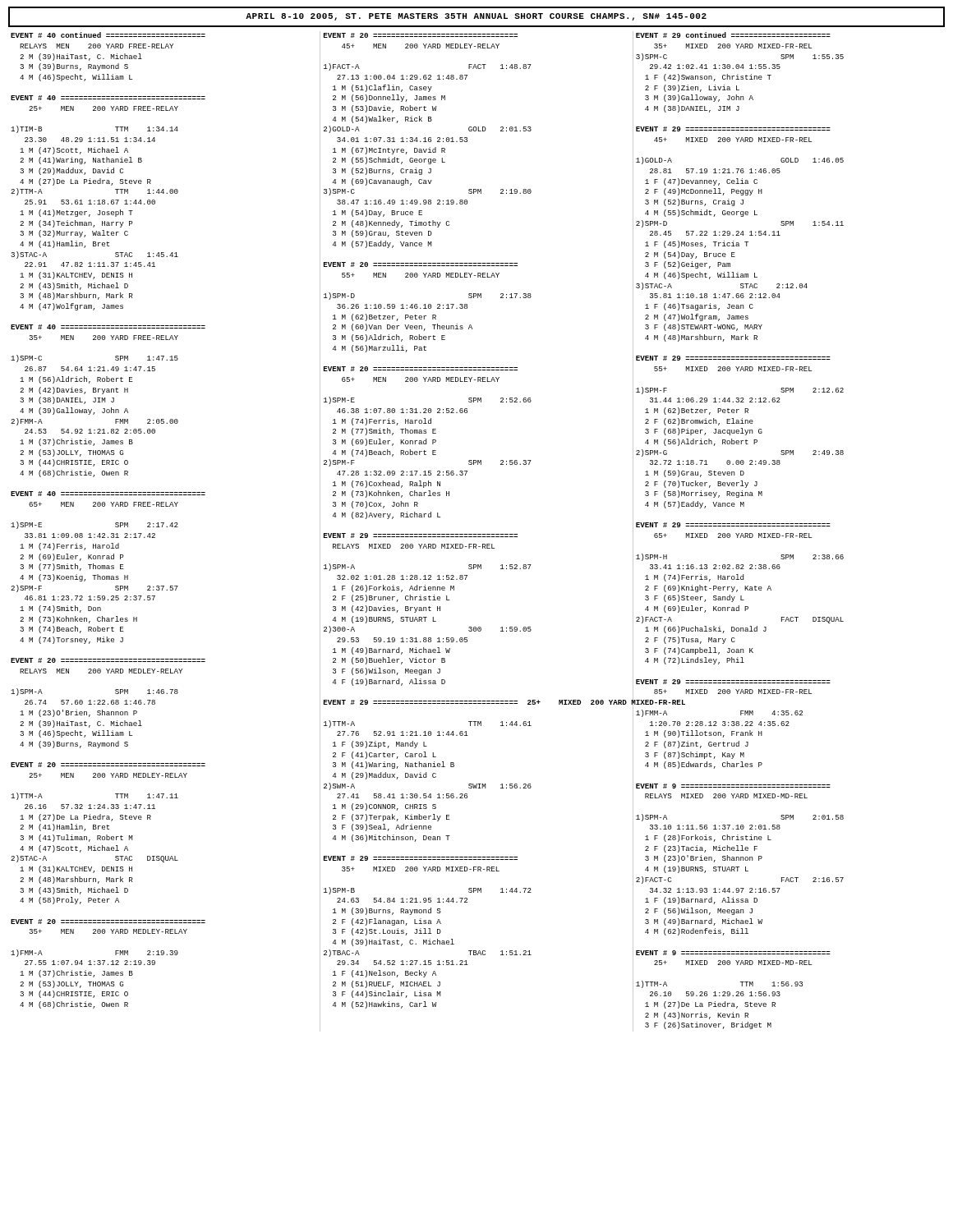Point to the block beginning "EVENT # 20 ================================"
Image resolution: width=953 pixels, height=1232 pixels.
point(421,35)
